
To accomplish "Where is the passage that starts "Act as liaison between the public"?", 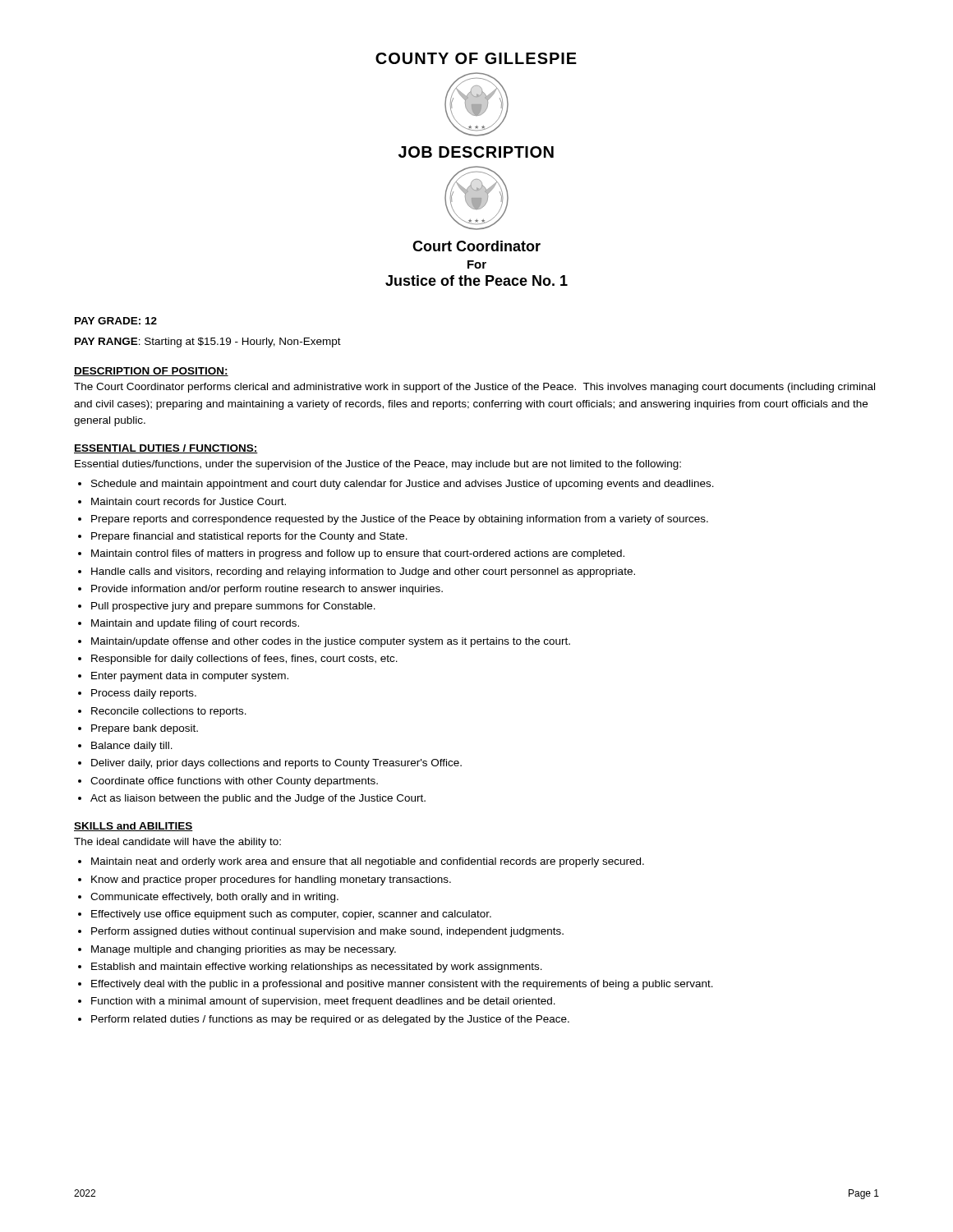I will [258, 798].
